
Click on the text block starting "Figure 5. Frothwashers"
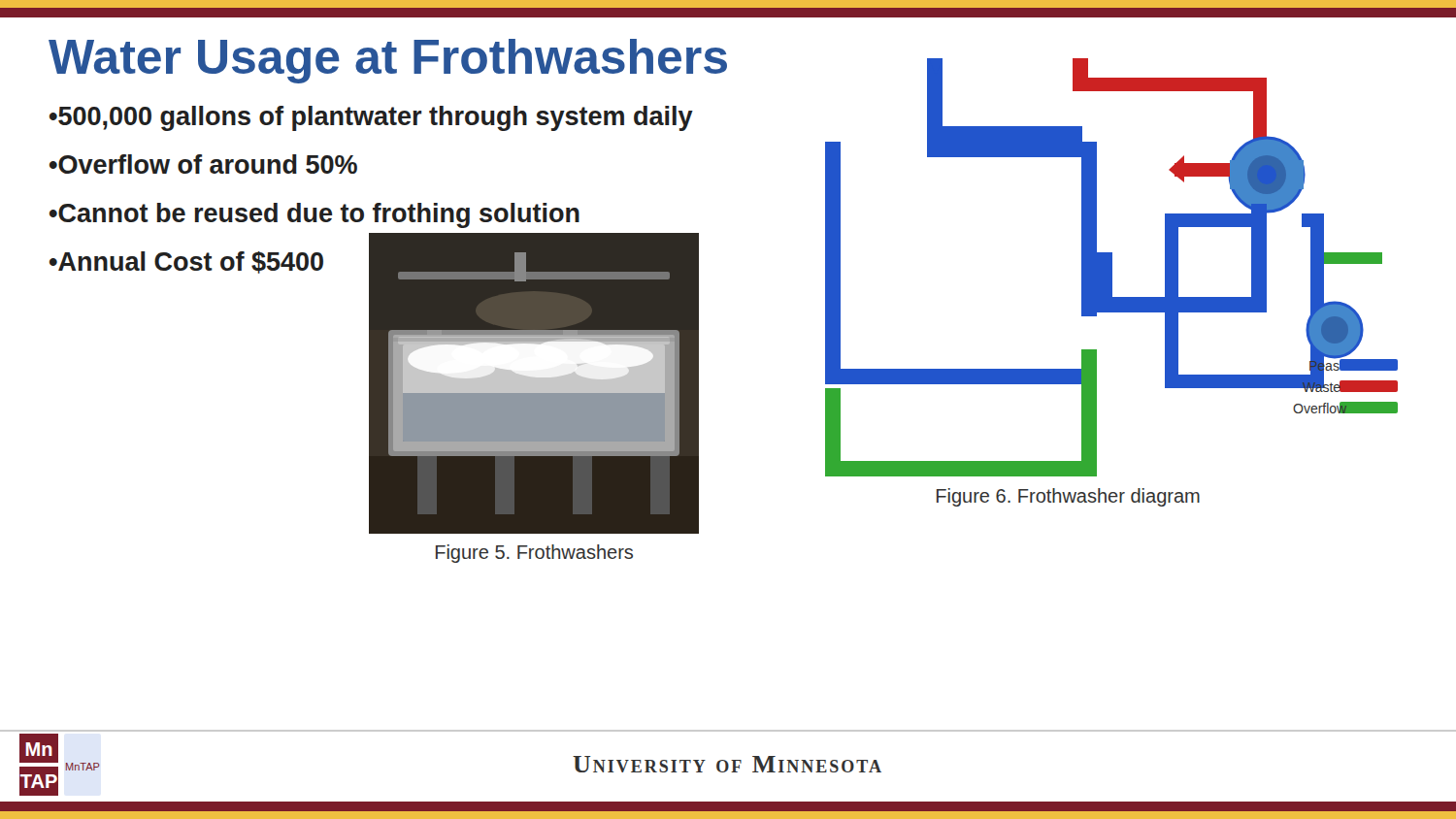click(x=534, y=552)
